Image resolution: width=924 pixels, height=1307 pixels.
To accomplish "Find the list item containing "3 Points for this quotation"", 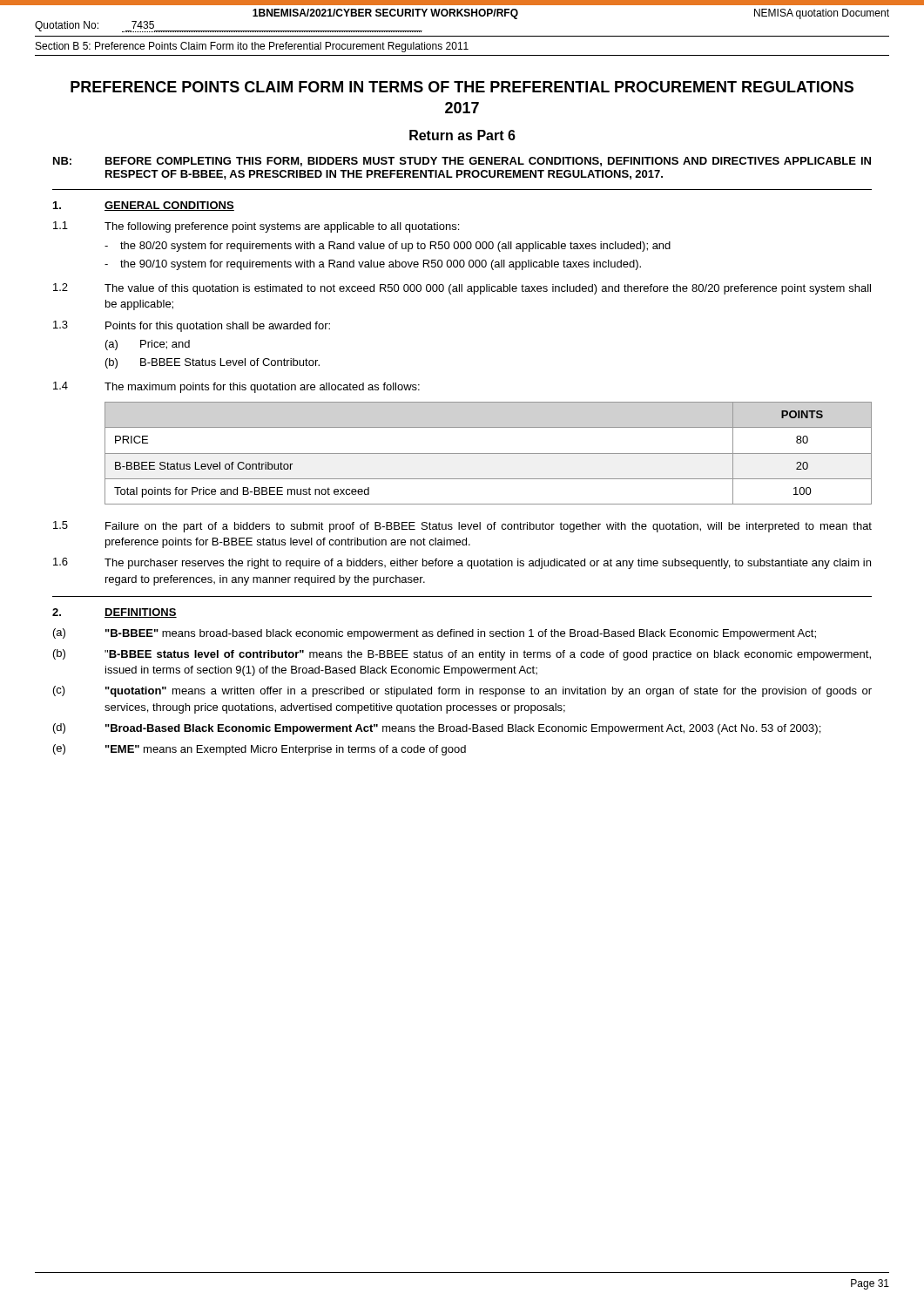I will point(192,326).
